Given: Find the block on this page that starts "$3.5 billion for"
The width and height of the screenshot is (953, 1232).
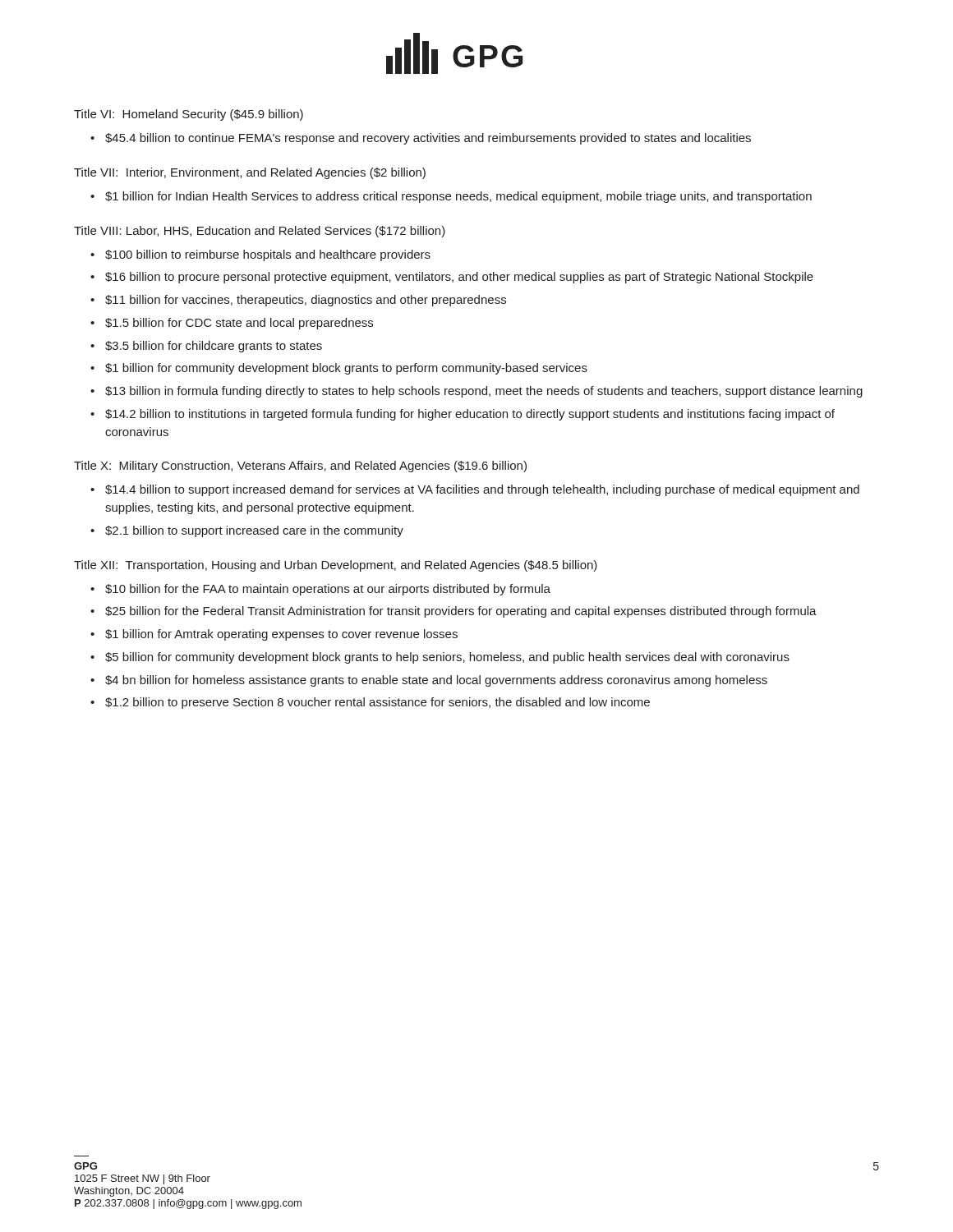Looking at the screenshot, I should (x=214, y=345).
